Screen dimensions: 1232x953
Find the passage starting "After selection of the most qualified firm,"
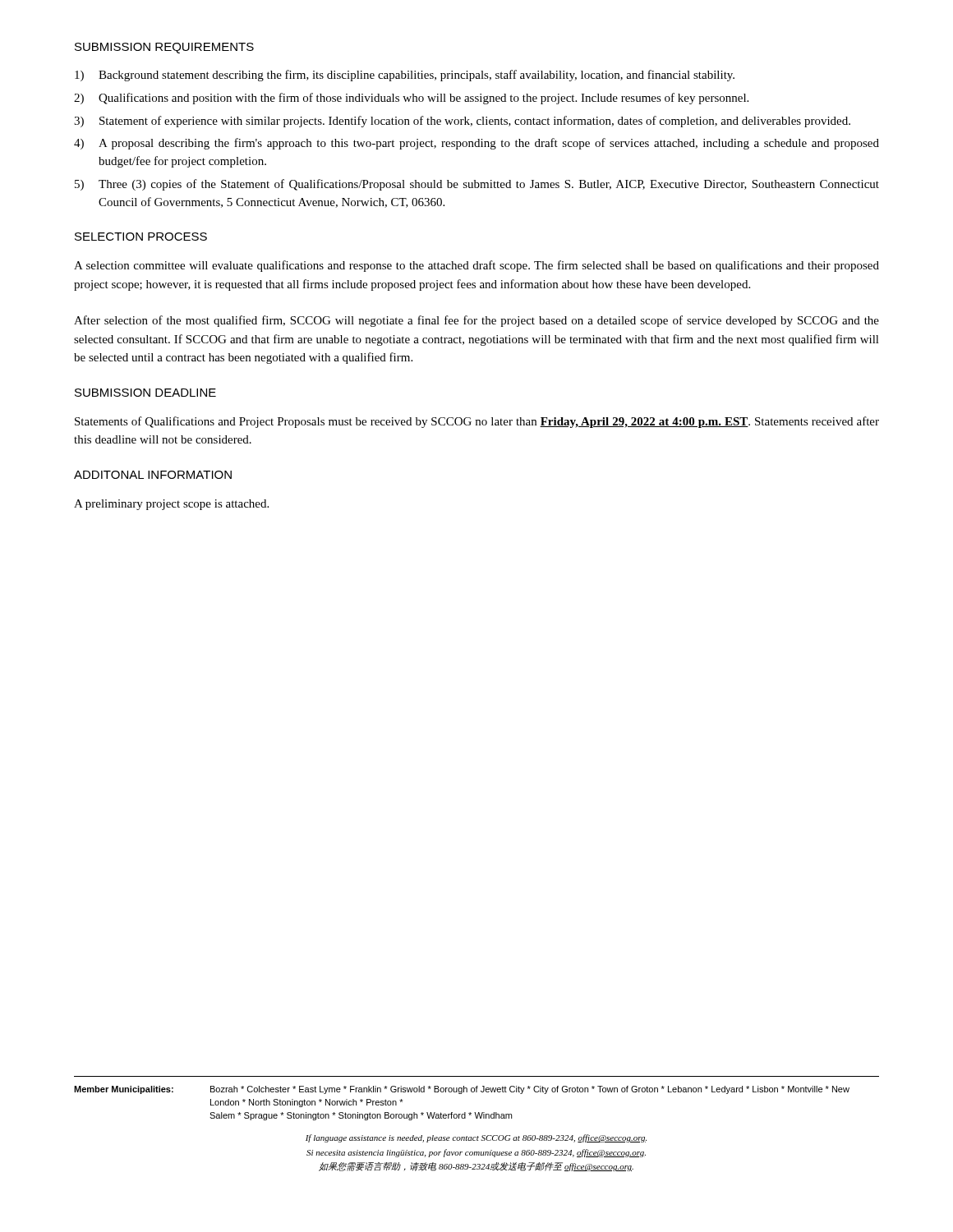[x=476, y=339]
